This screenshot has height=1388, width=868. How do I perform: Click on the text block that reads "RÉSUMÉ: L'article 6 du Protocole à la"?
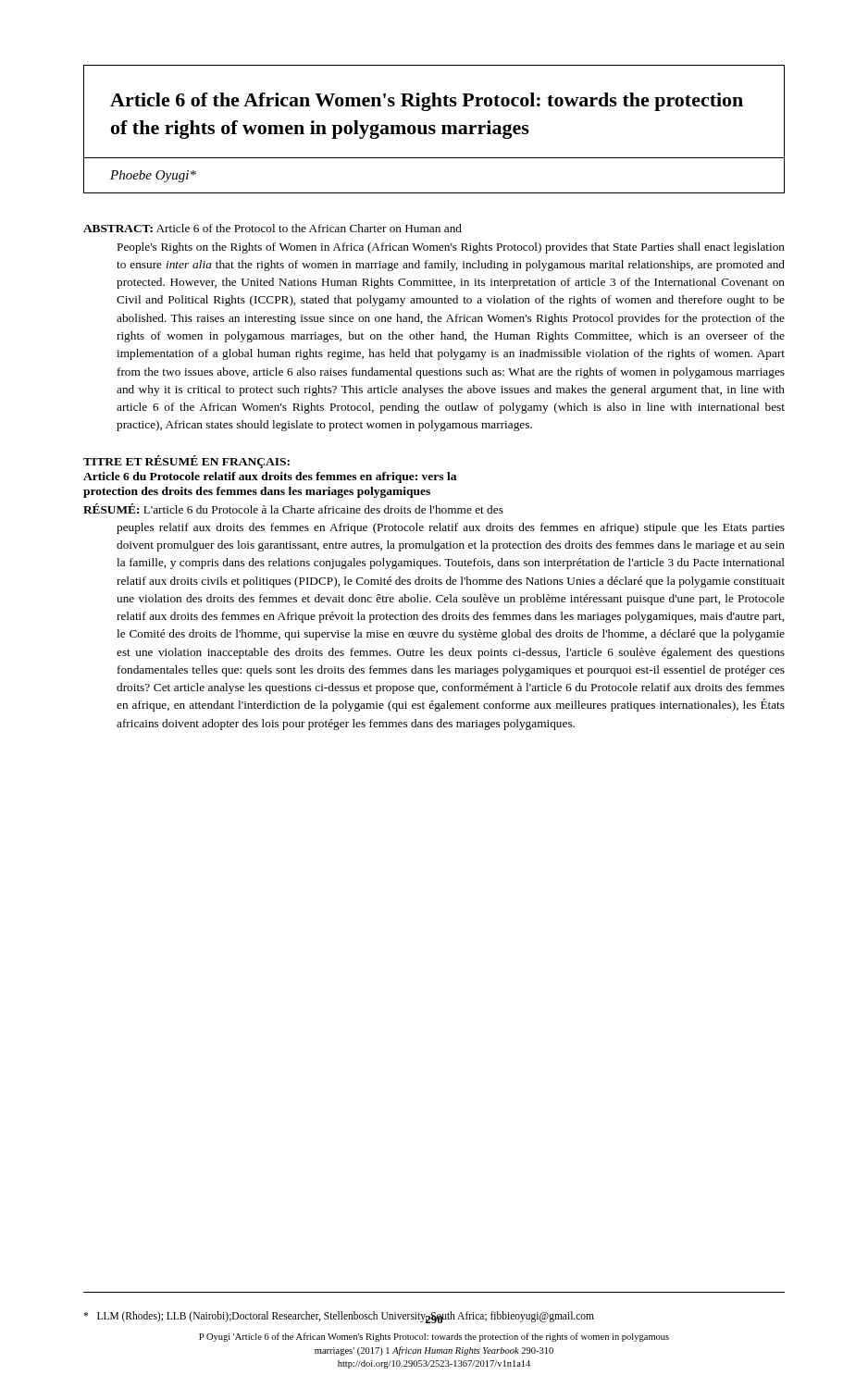pyautogui.click(x=434, y=616)
